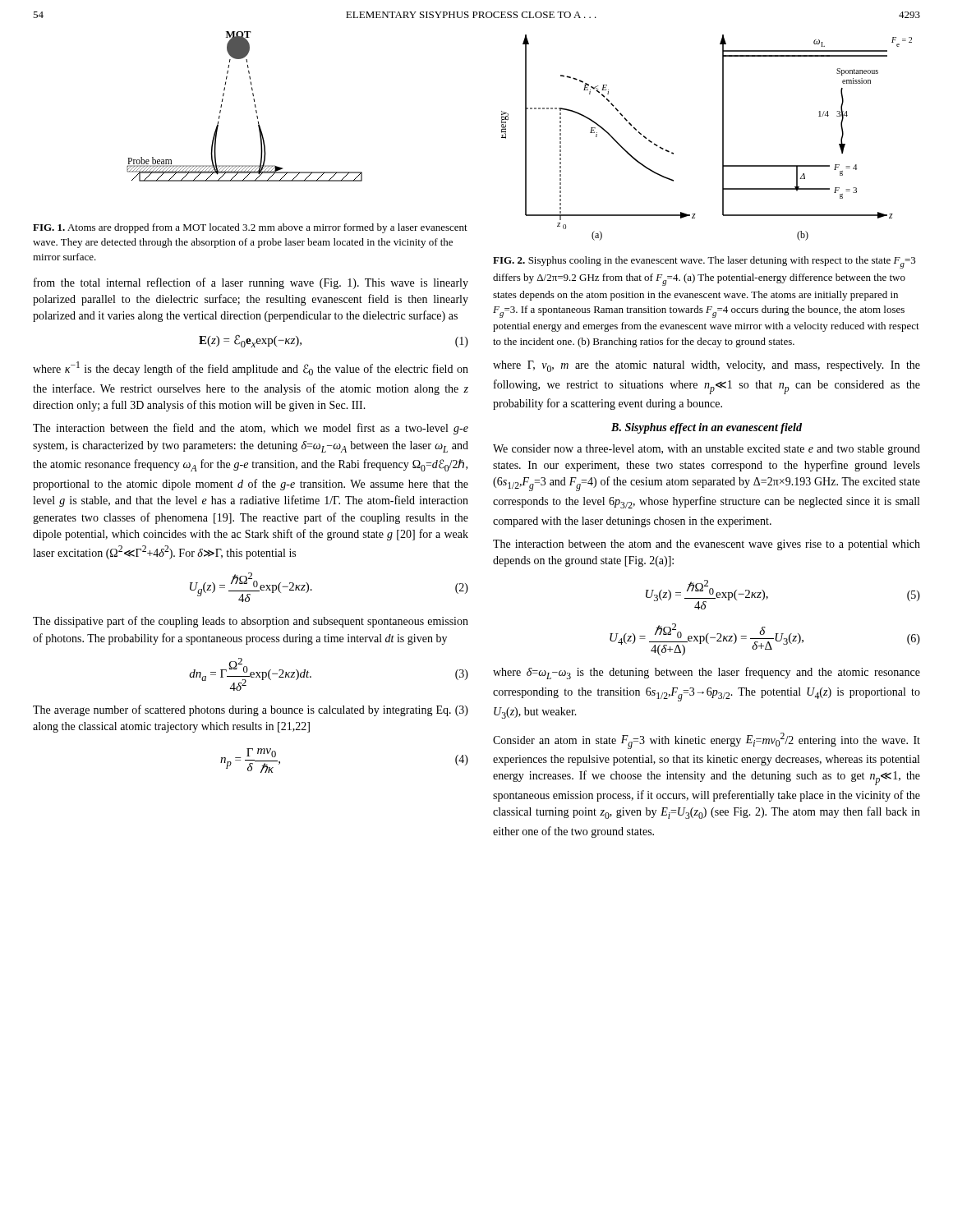Viewport: 953px width, 1232px height.
Task: Where is the passage that starts "where κ−1 is the decay length of"?
Action: pos(251,461)
